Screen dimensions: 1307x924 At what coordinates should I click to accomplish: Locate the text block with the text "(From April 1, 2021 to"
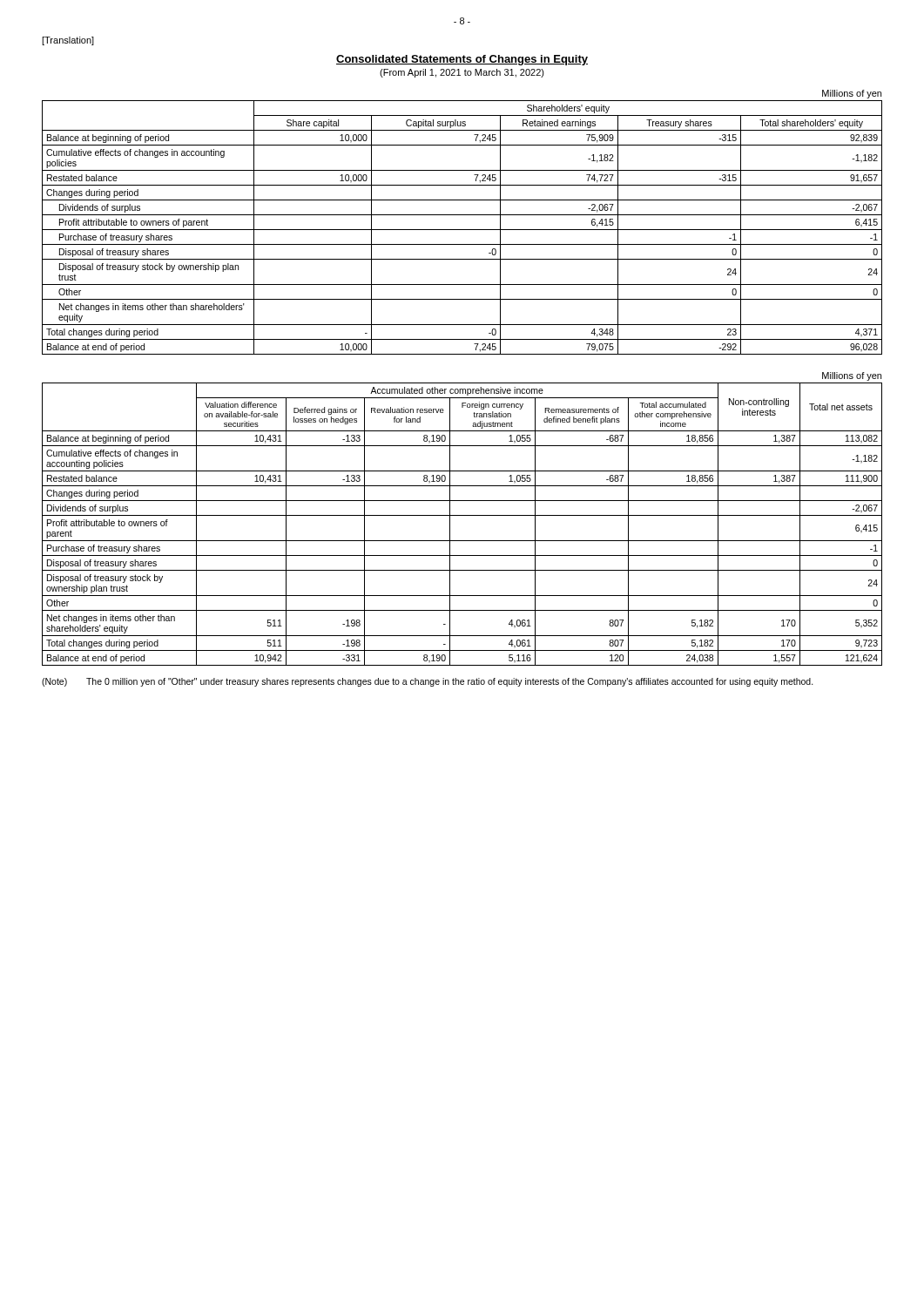(462, 72)
